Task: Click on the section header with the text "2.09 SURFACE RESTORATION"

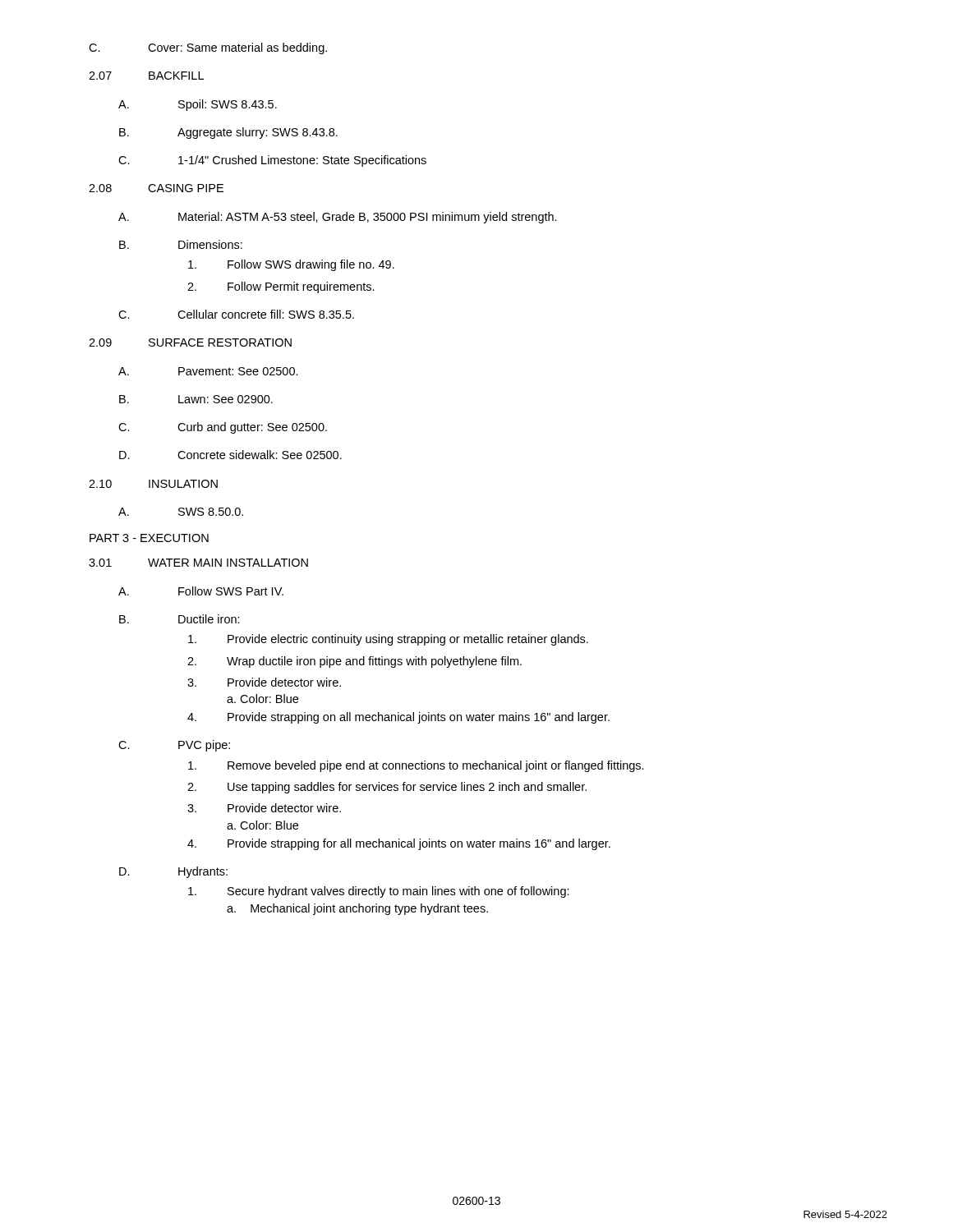Action: tap(191, 343)
